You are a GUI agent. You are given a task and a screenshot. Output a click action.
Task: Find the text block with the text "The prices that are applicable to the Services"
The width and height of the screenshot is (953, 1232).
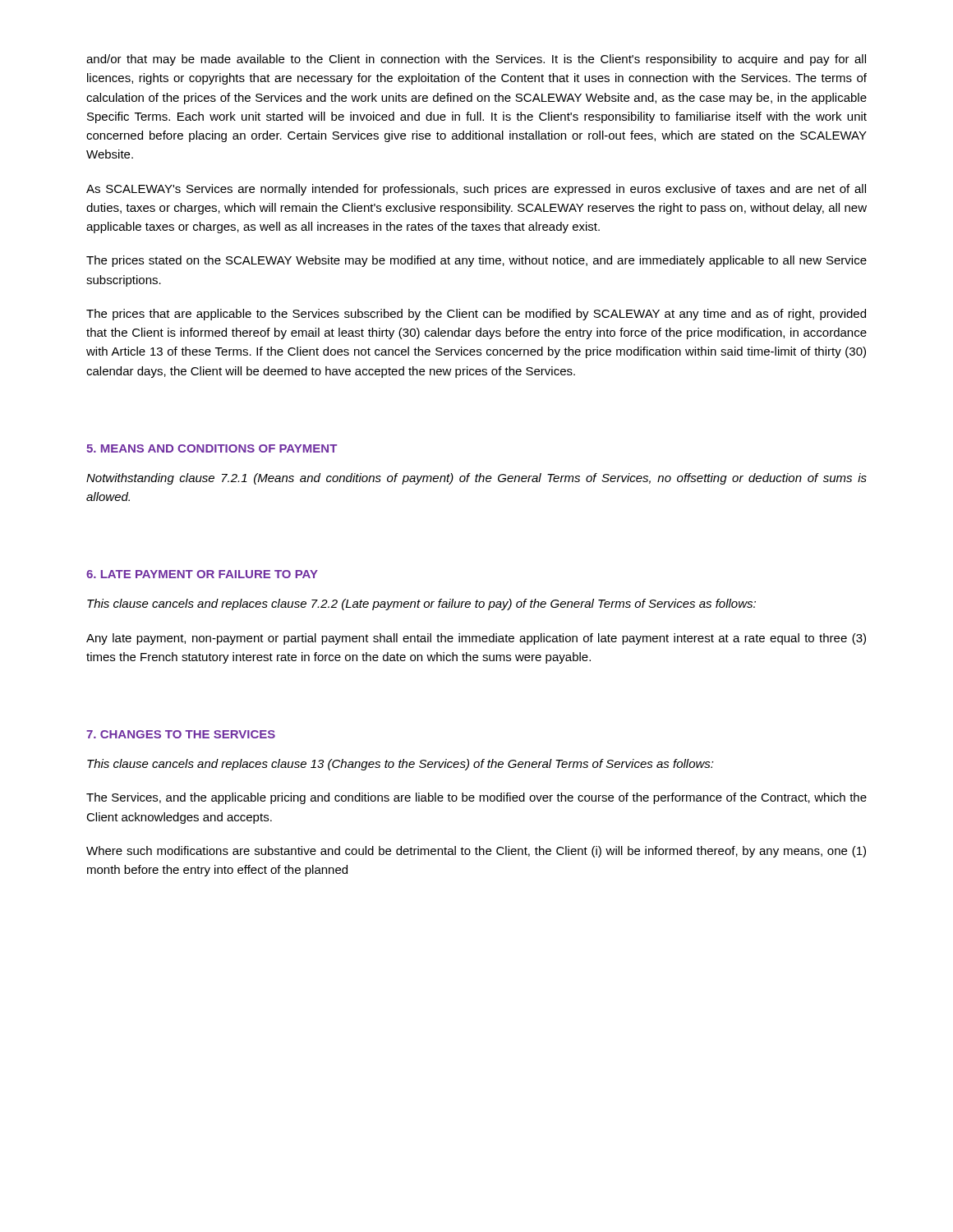(476, 342)
